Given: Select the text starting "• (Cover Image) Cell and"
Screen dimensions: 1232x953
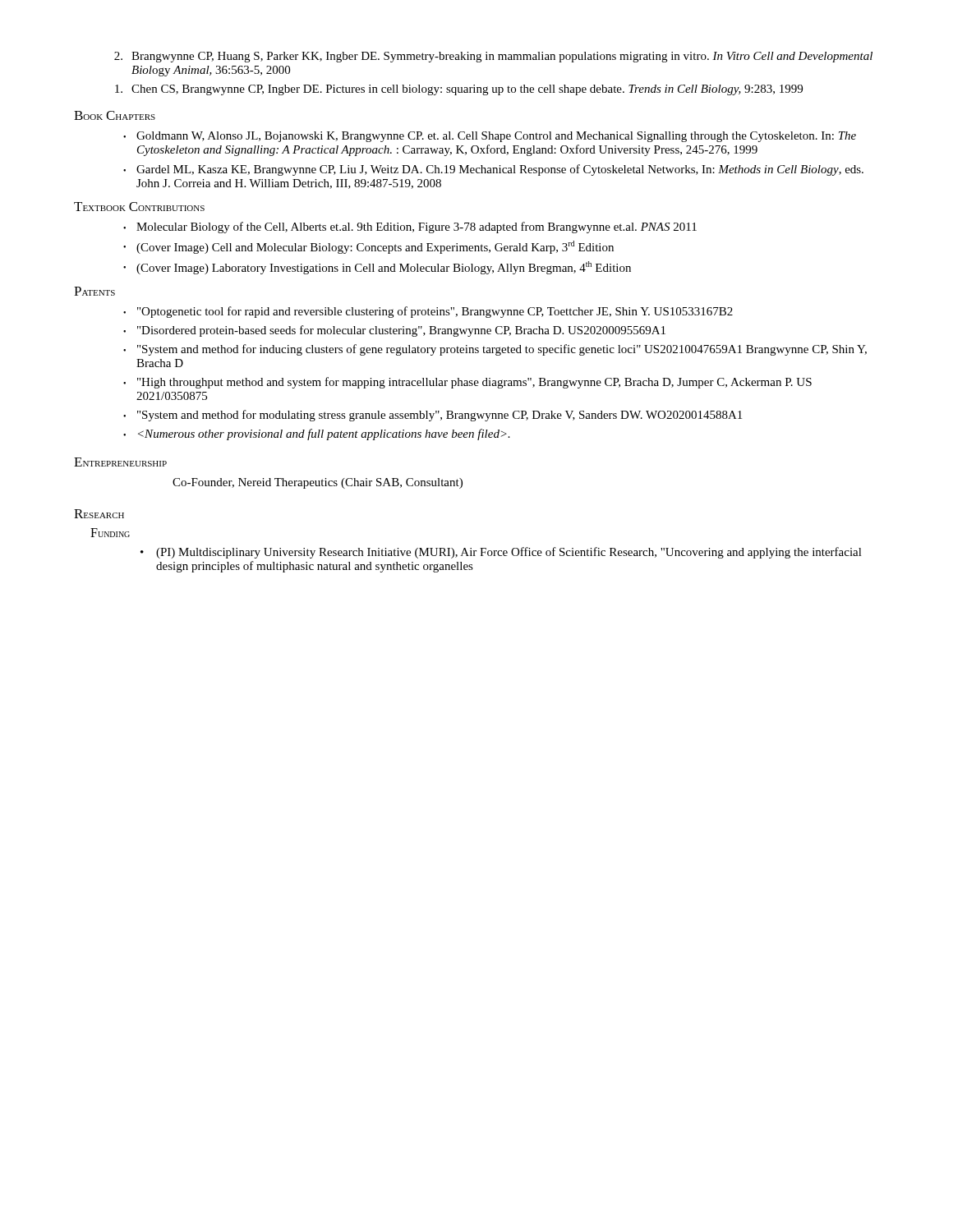Looking at the screenshot, I should pyautogui.click(x=501, y=247).
